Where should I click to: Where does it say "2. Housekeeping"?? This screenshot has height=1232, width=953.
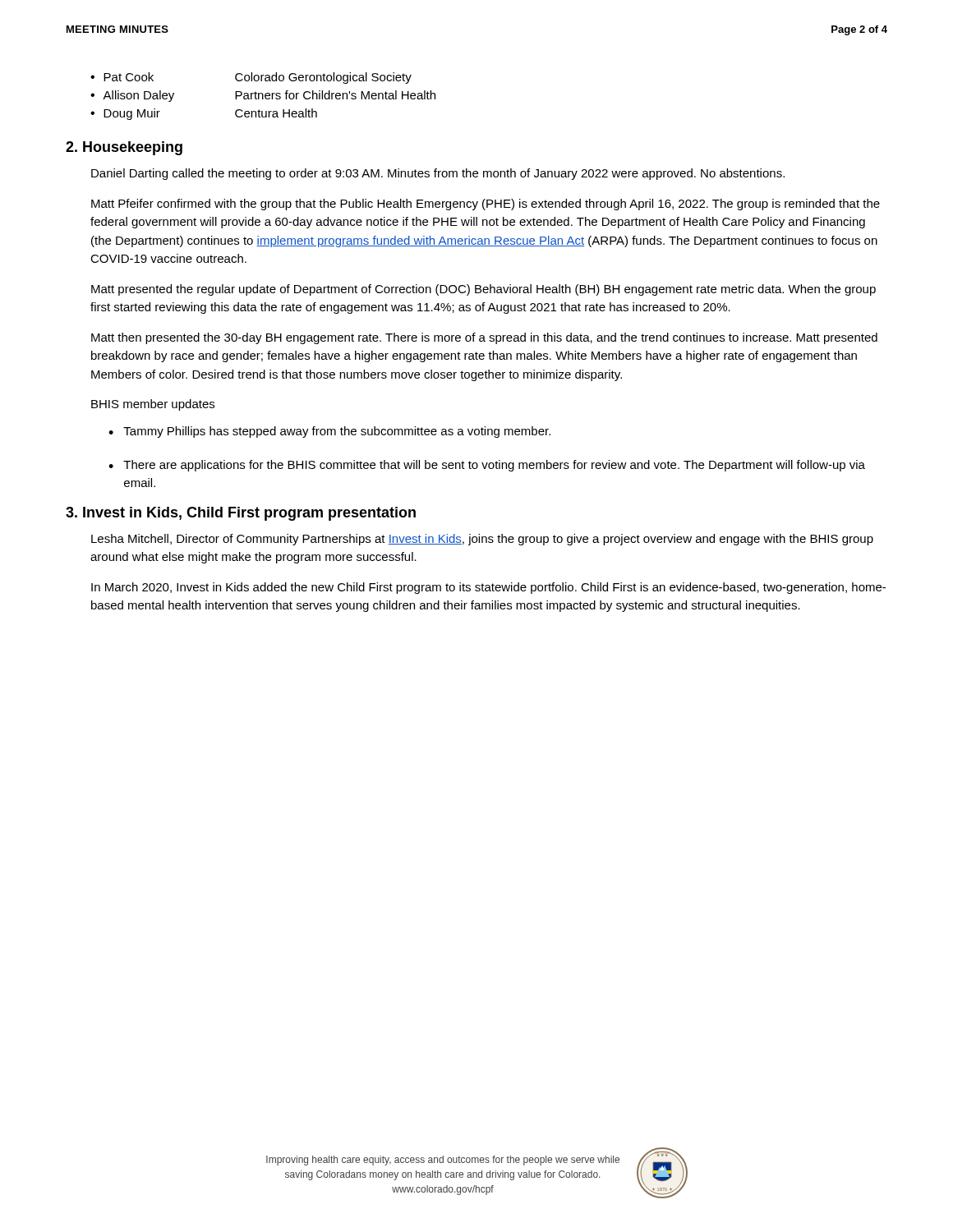(125, 147)
